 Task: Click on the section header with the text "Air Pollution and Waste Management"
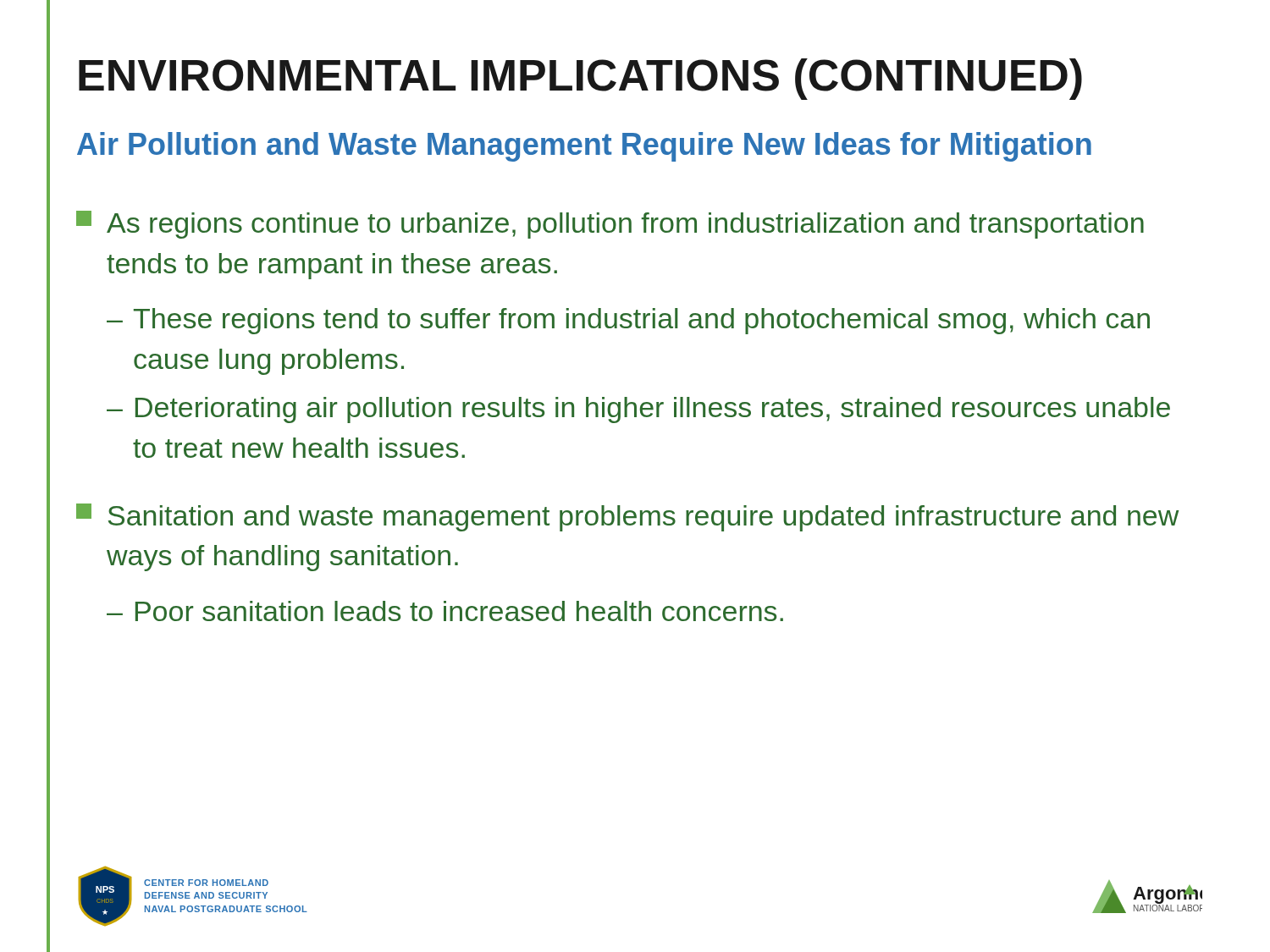click(639, 144)
